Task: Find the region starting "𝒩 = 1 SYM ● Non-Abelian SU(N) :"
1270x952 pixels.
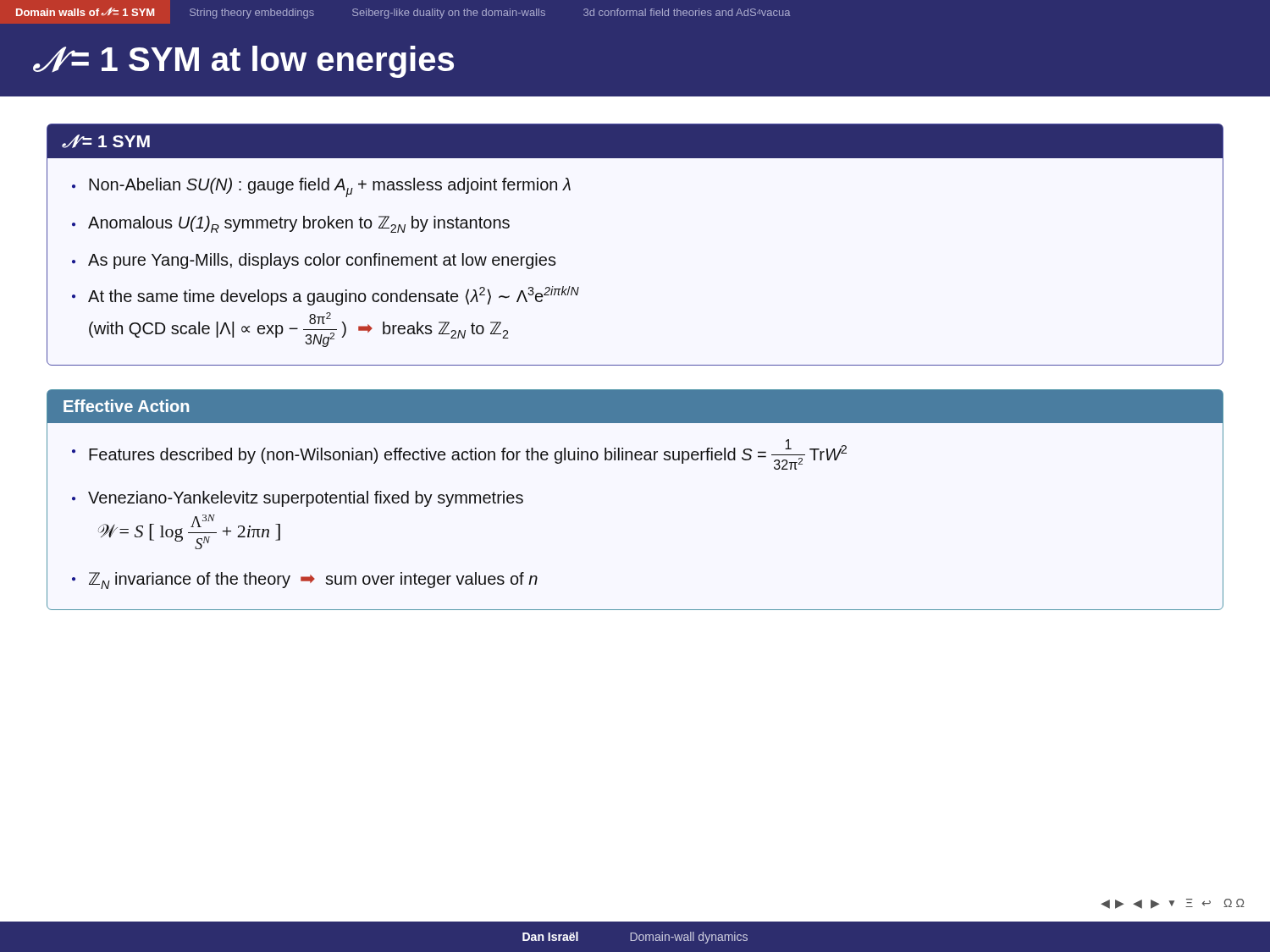Action: click(x=635, y=245)
